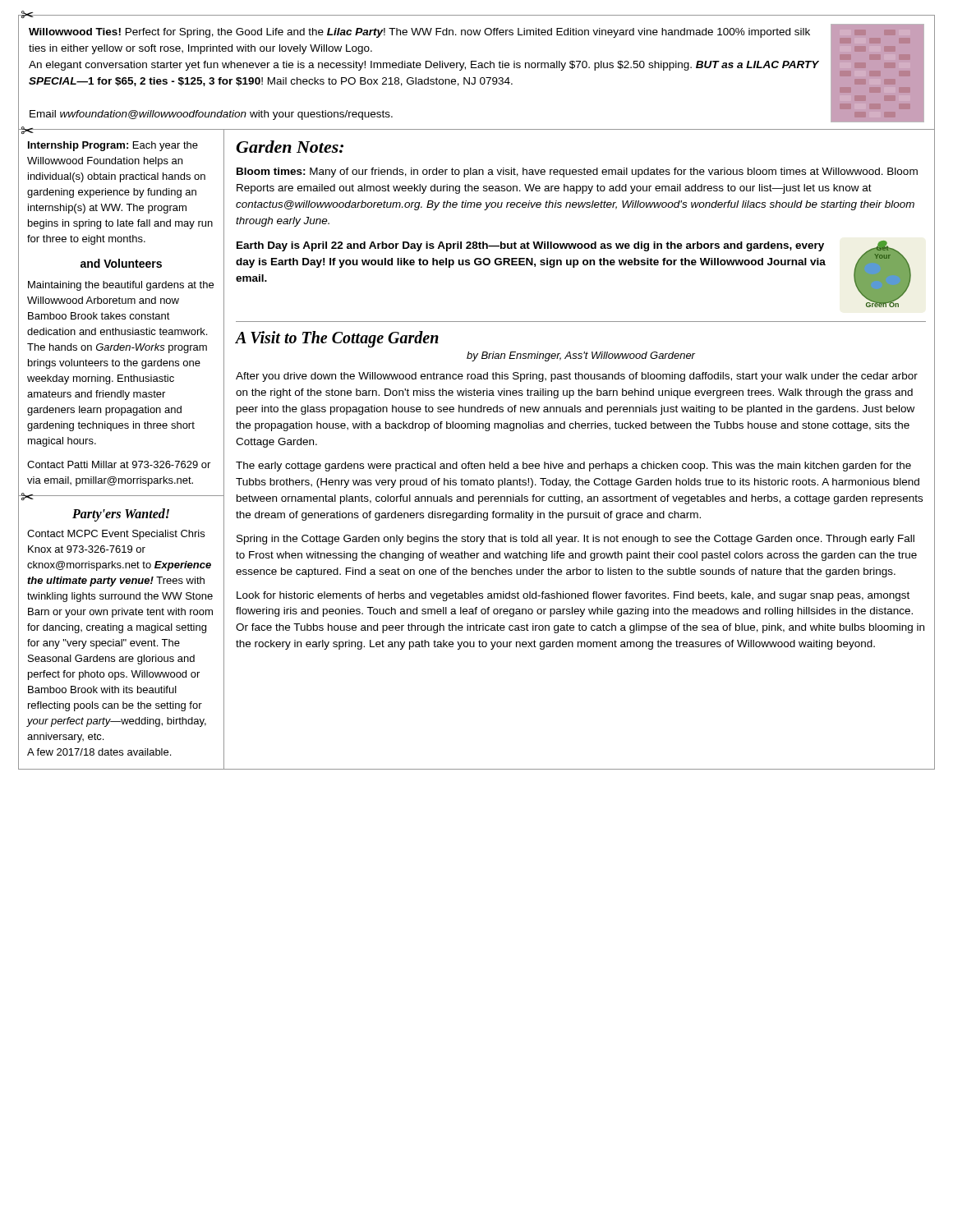953x1232 pixels.
Task: Find "and Volunteers" on this page
Action: click(121, 263)
